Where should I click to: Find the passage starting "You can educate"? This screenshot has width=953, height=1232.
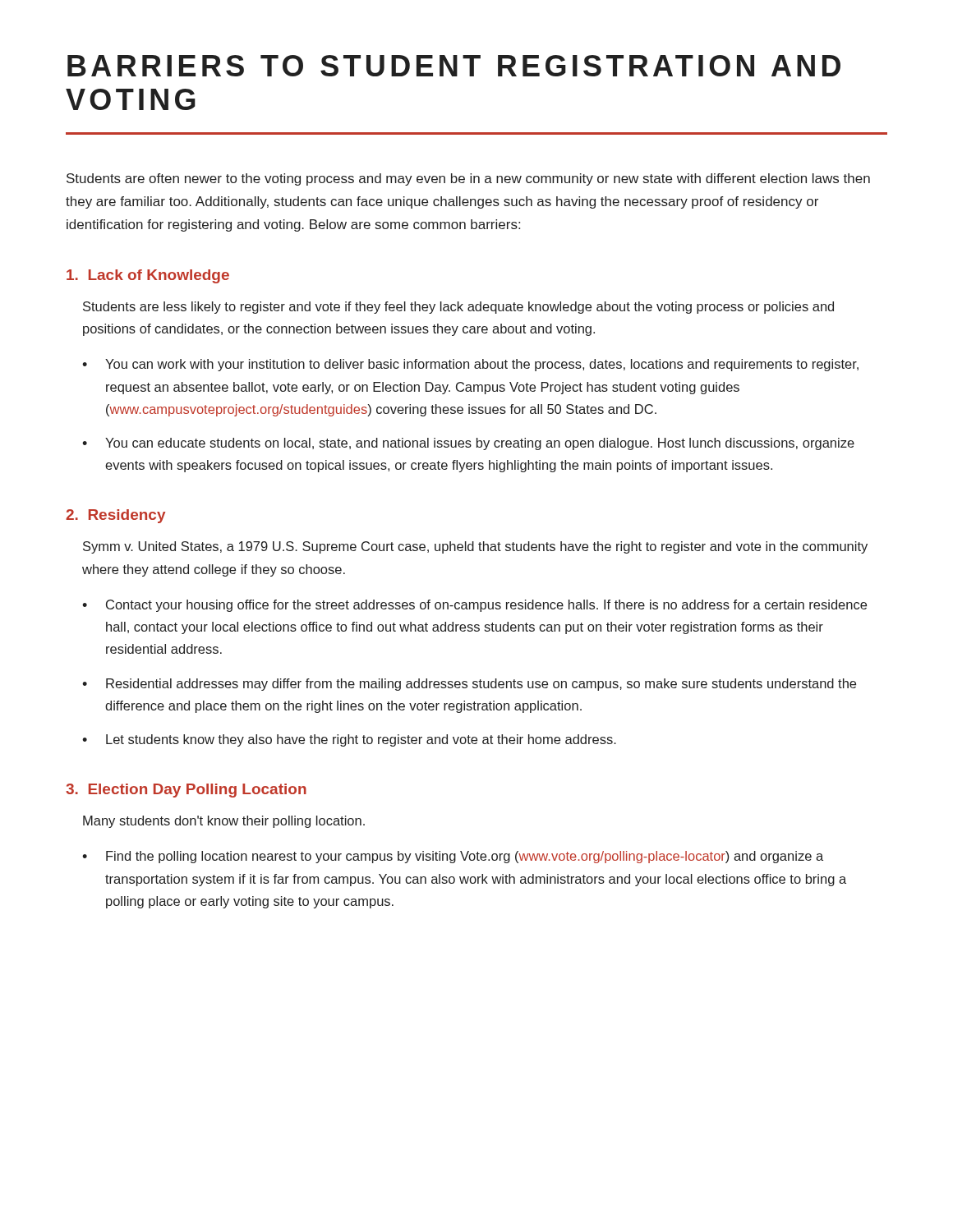pos(480,454)
